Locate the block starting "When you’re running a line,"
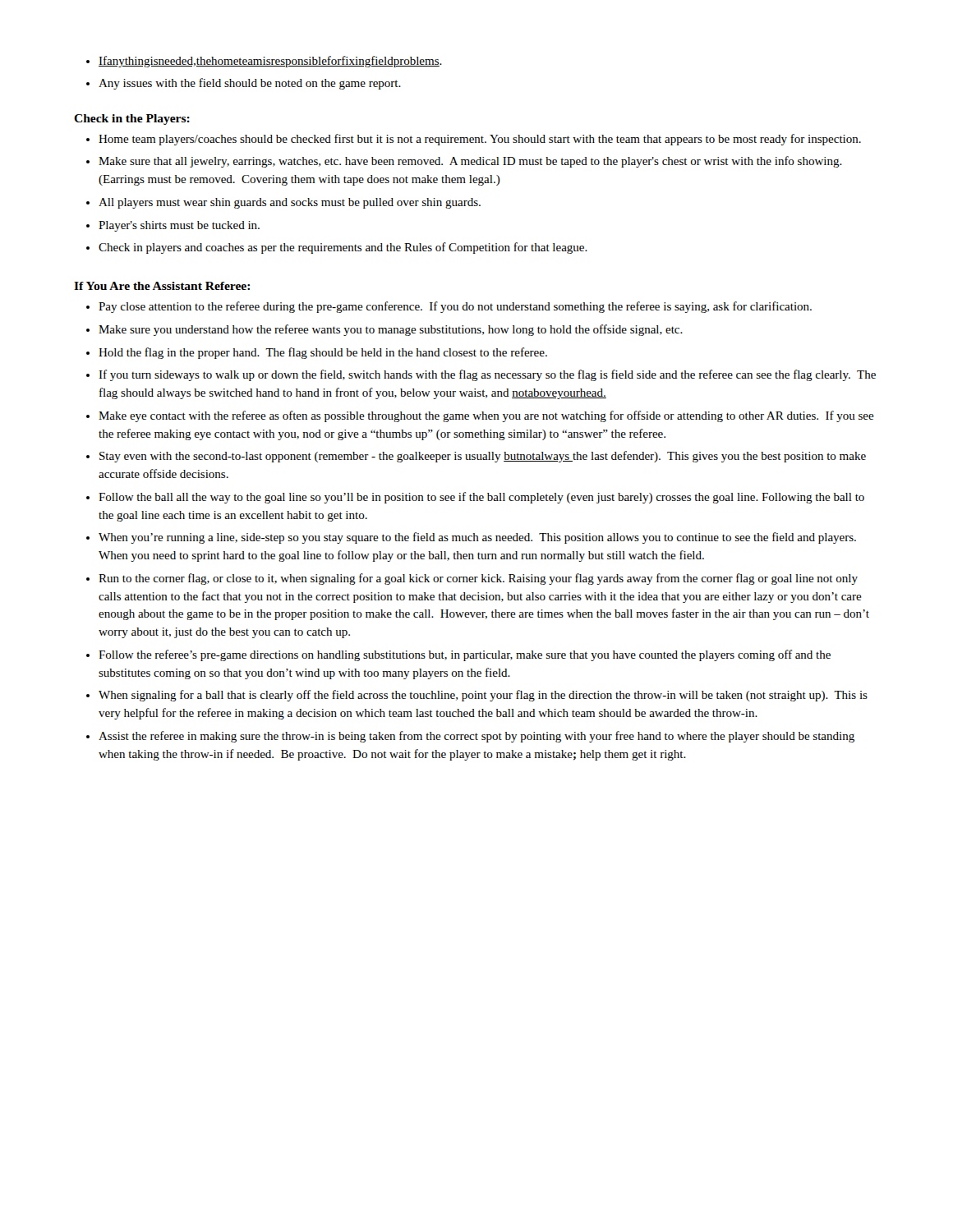The image size is (953, 1232). 479,546
